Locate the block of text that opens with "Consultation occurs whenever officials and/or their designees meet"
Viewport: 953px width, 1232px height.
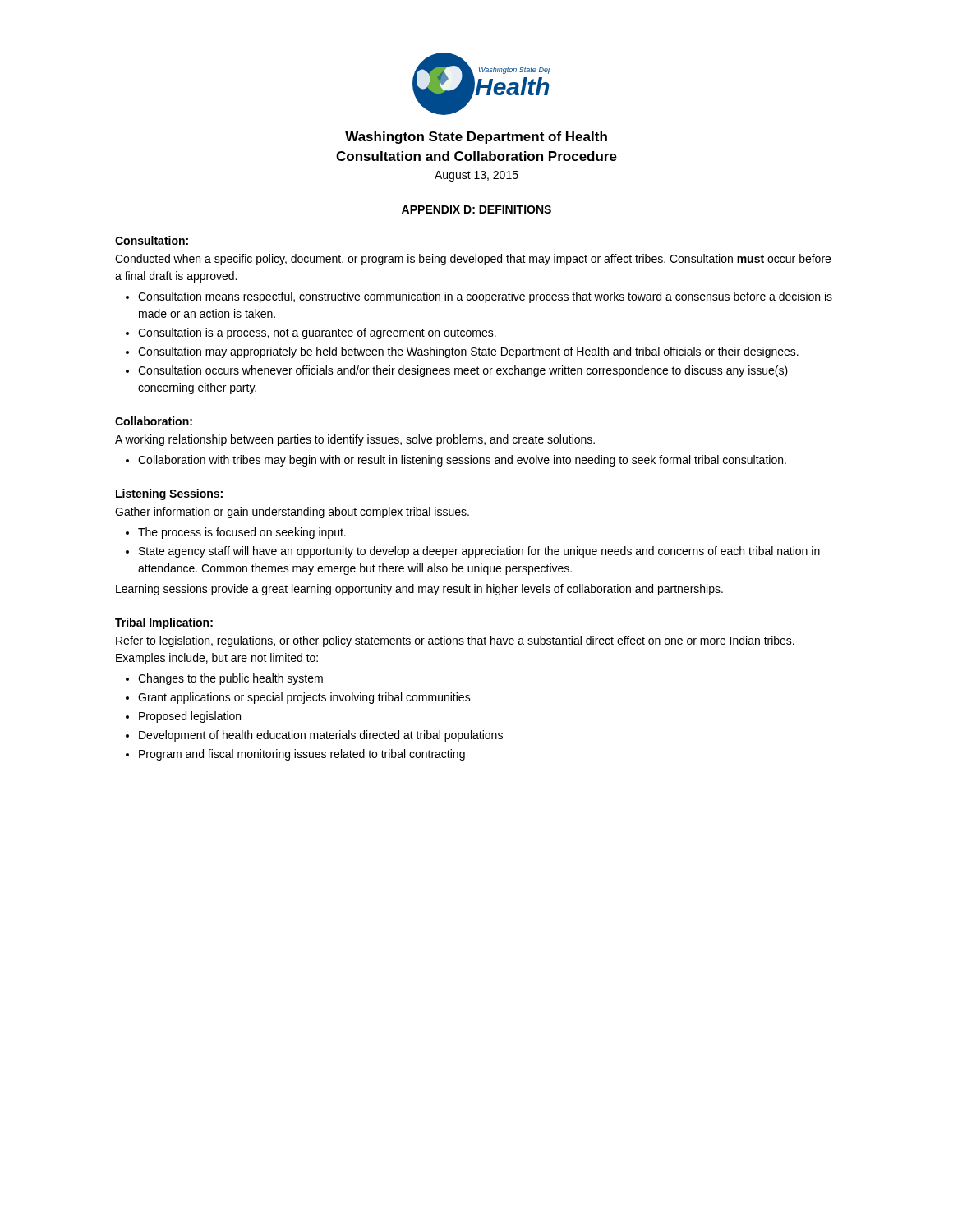[x=463, y=379]
